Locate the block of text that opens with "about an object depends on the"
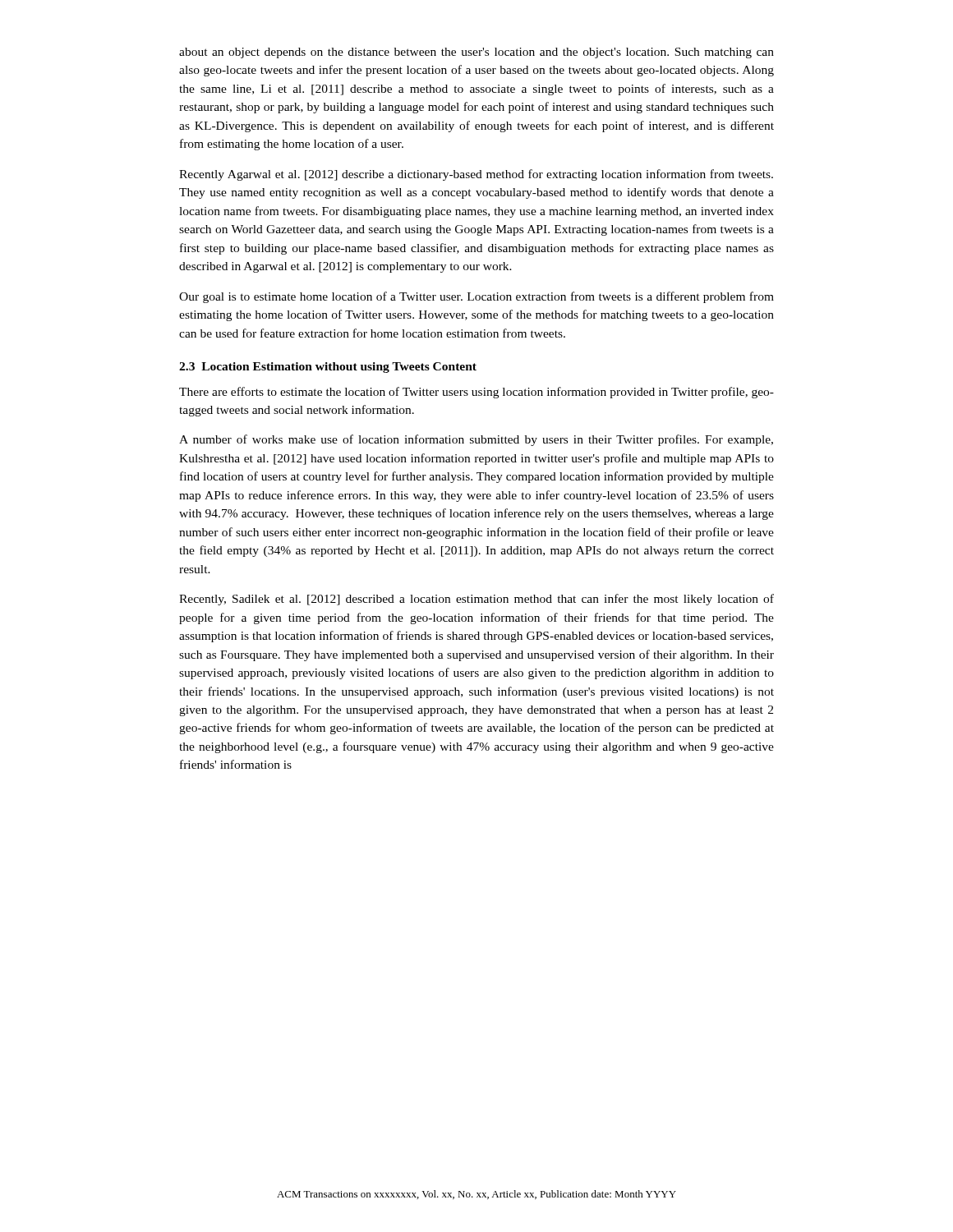Image resolution: width=953 pixels, height=1232 pixels. 476,97
